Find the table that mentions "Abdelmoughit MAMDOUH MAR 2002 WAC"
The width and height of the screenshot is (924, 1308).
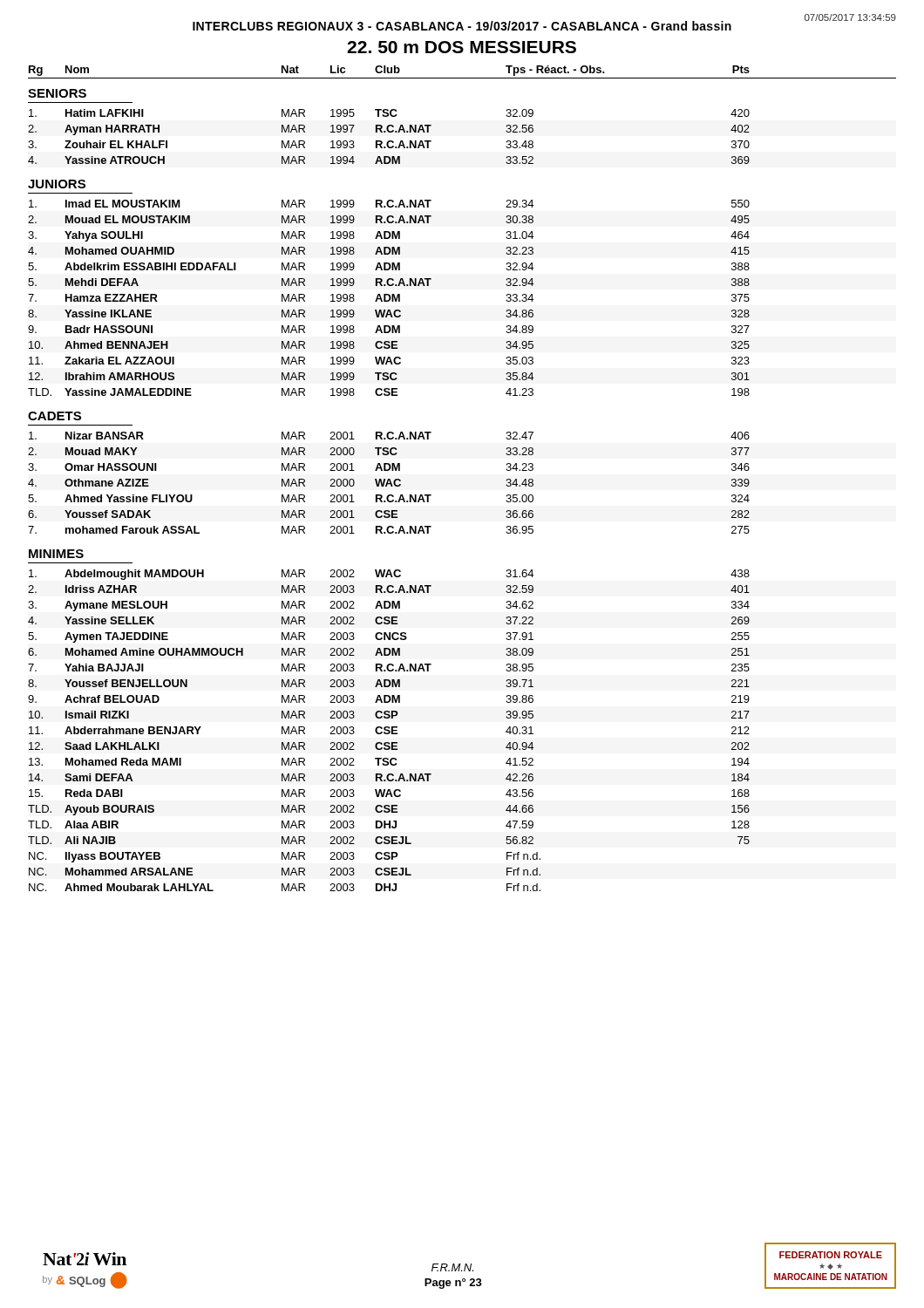[462, 730]
